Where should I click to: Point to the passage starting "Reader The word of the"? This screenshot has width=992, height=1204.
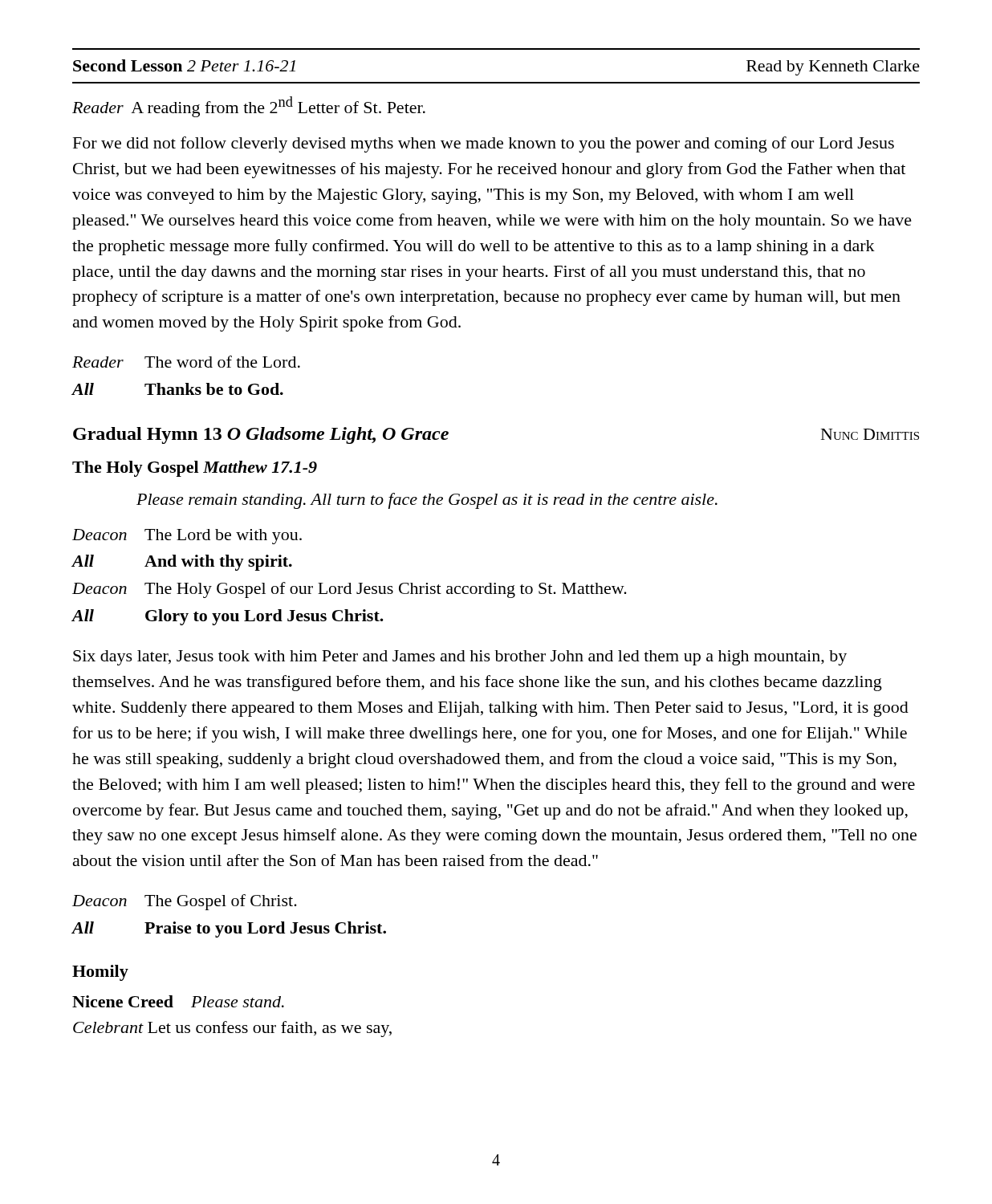186,362
